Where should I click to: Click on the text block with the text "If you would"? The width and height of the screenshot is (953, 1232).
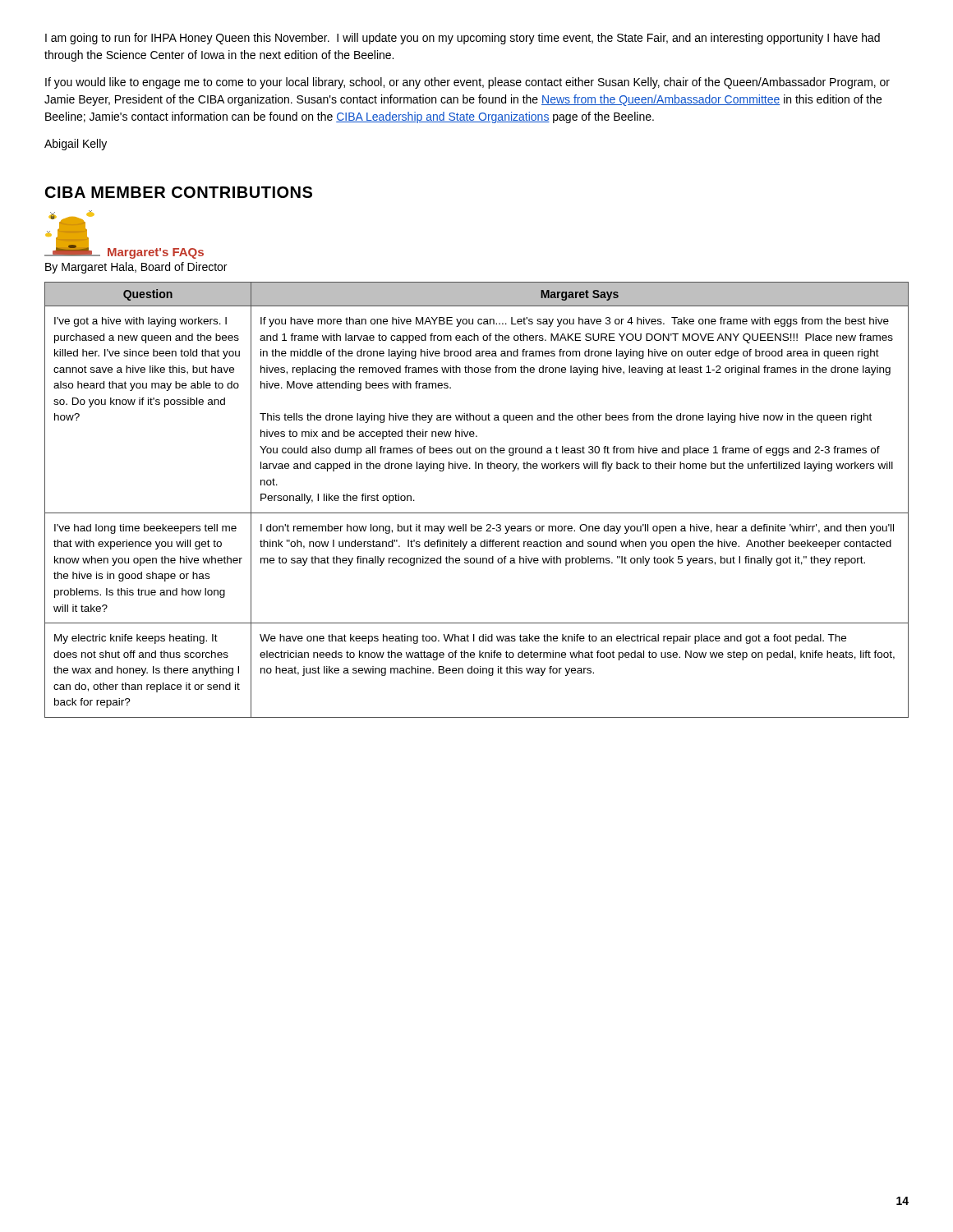[467, 99]
